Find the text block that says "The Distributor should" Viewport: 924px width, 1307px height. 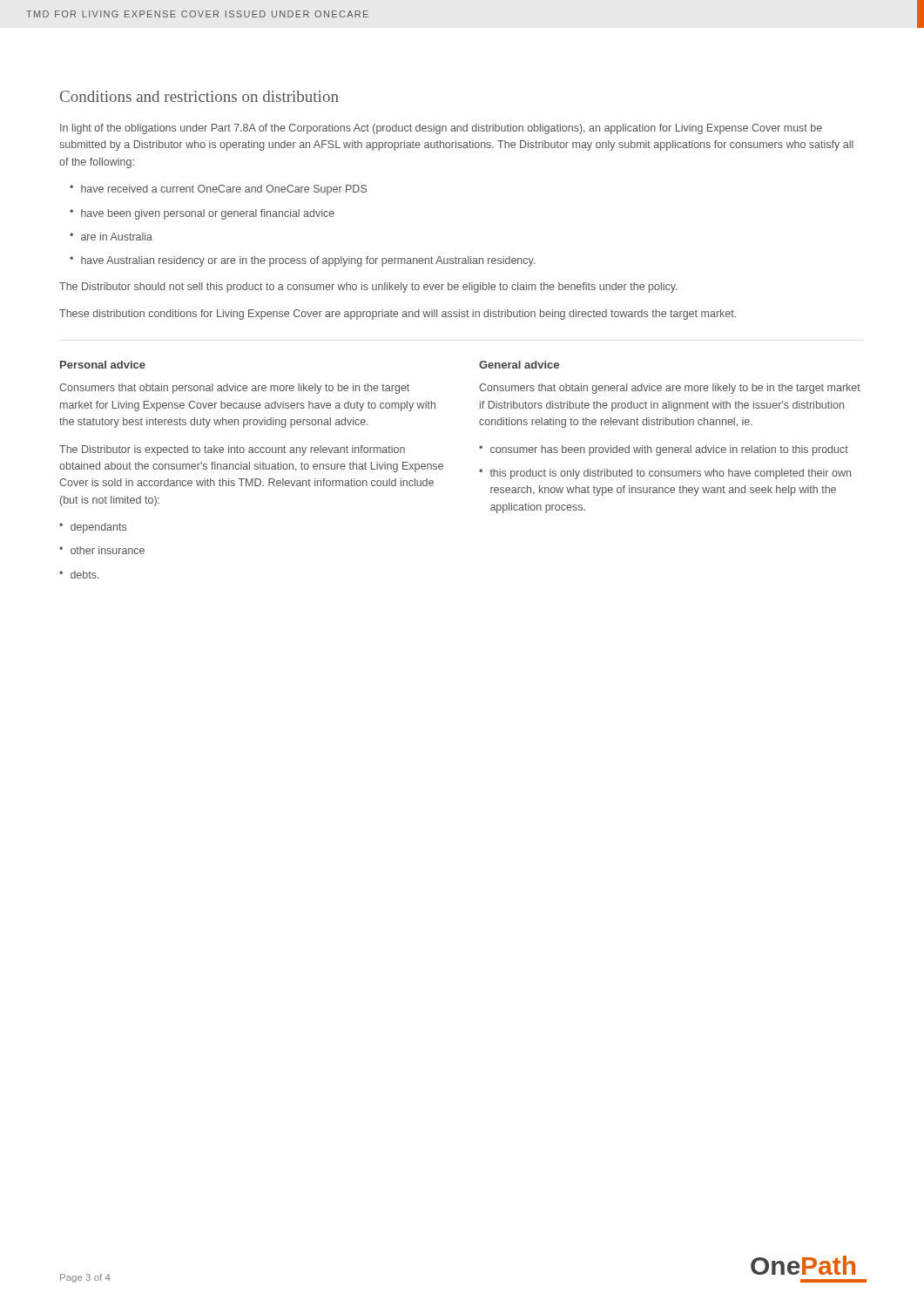click(462, 287)
